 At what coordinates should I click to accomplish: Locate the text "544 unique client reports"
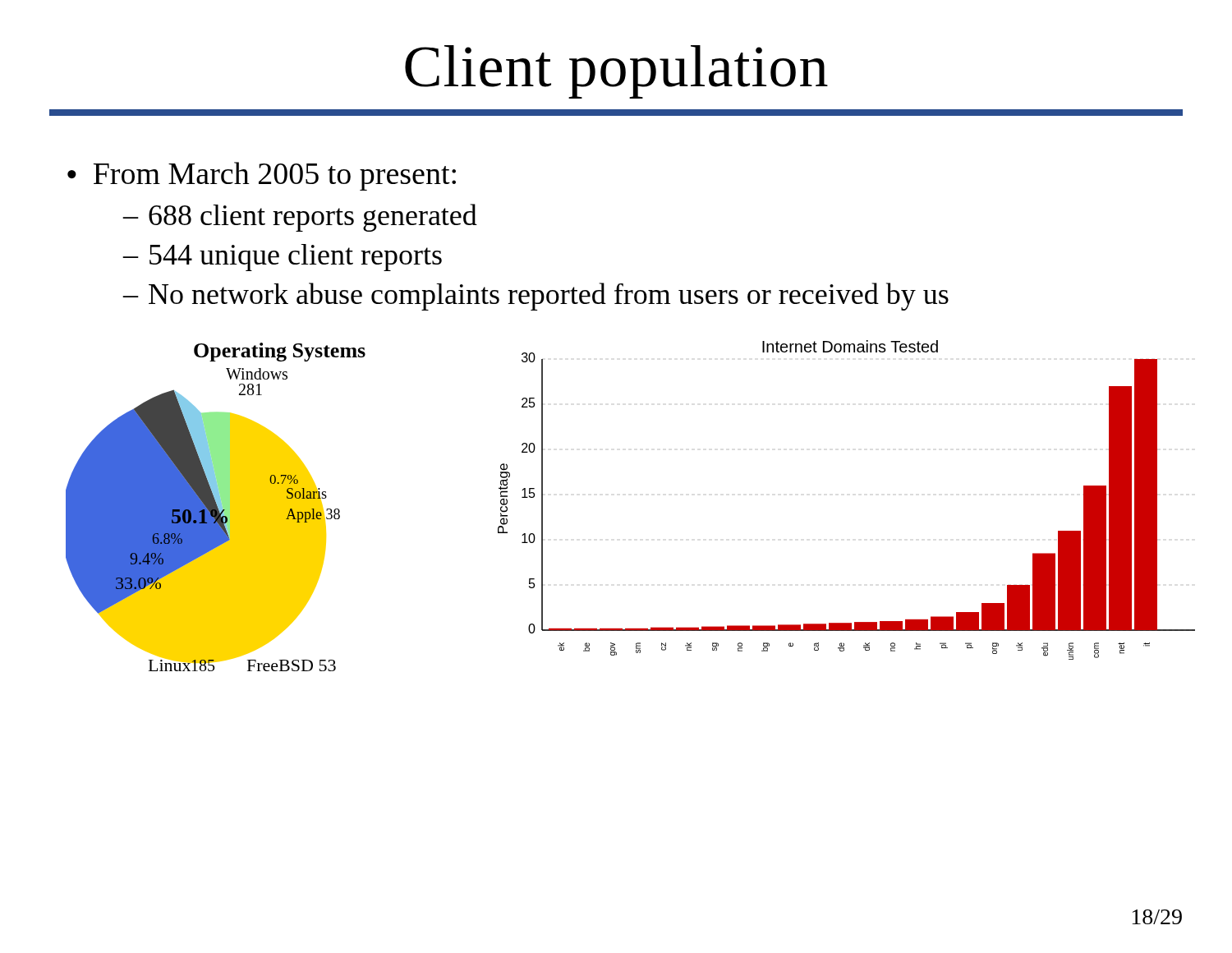[x=295, y=255]
